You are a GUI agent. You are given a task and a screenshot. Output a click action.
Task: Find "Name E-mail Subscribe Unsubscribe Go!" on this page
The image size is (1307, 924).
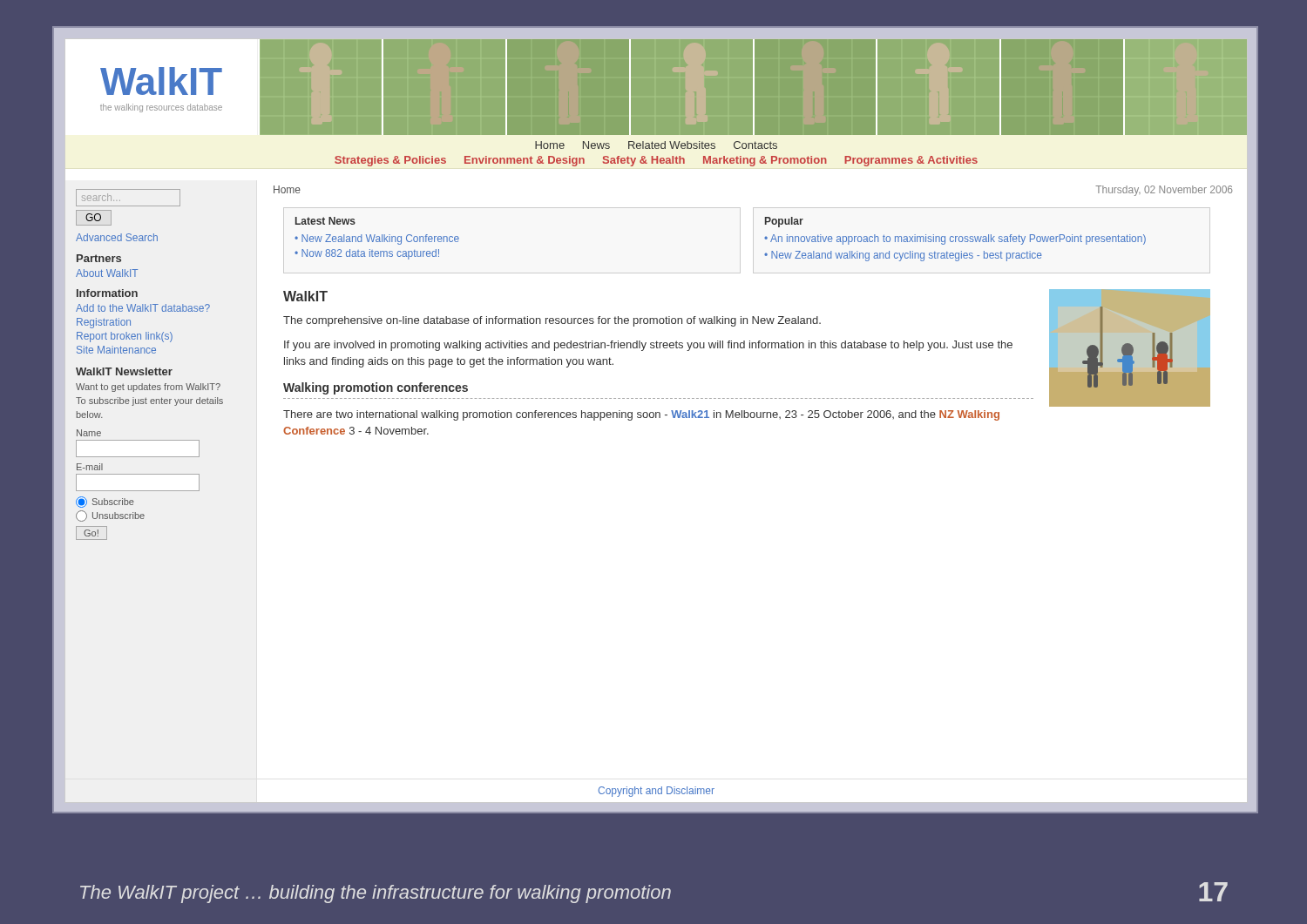(161, 484)
